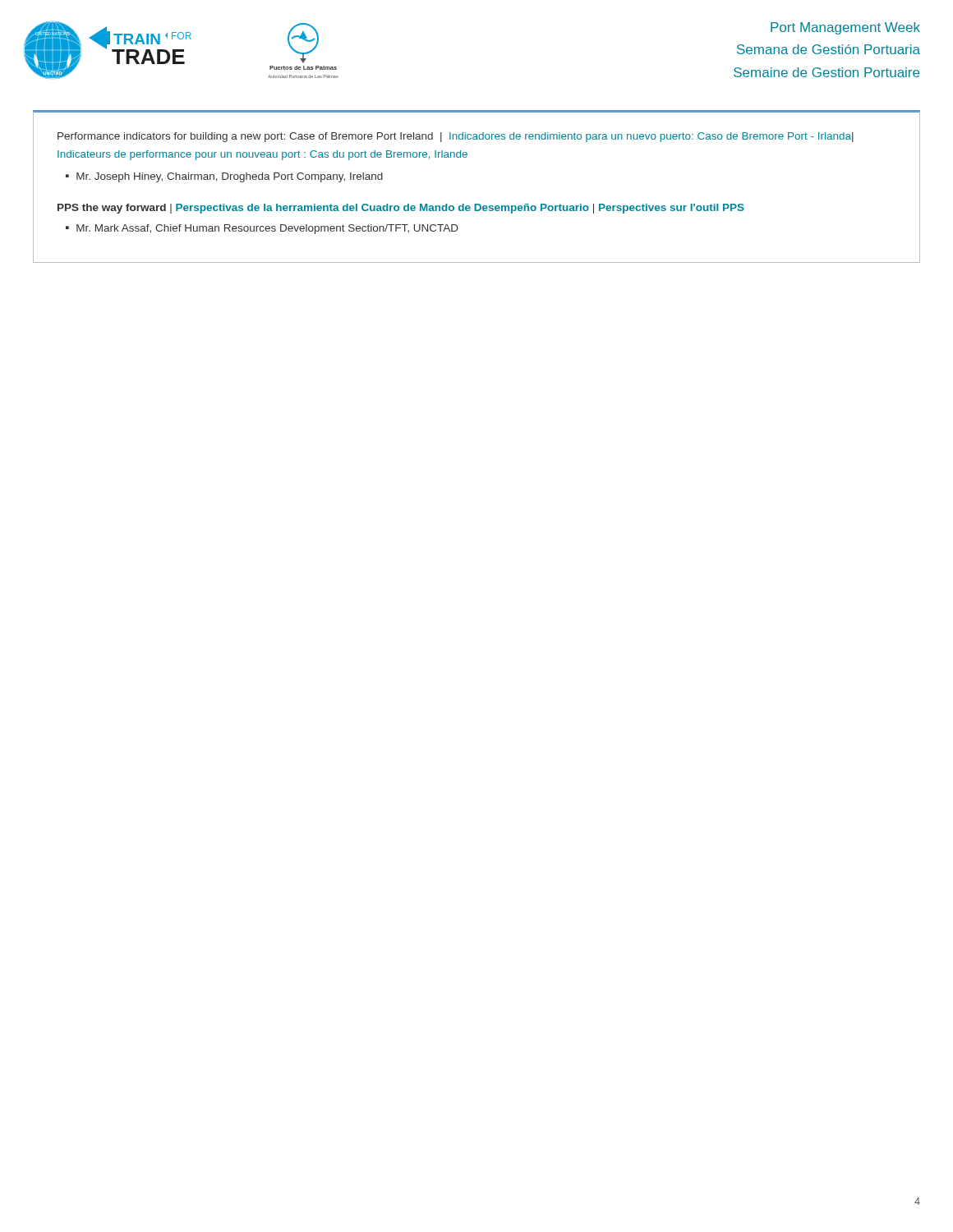Where is the passage that starts "▪ Mr. Mark Assaf, Chief"?
This screenshot has height=1232, width=953.
[x=262, y=228]
